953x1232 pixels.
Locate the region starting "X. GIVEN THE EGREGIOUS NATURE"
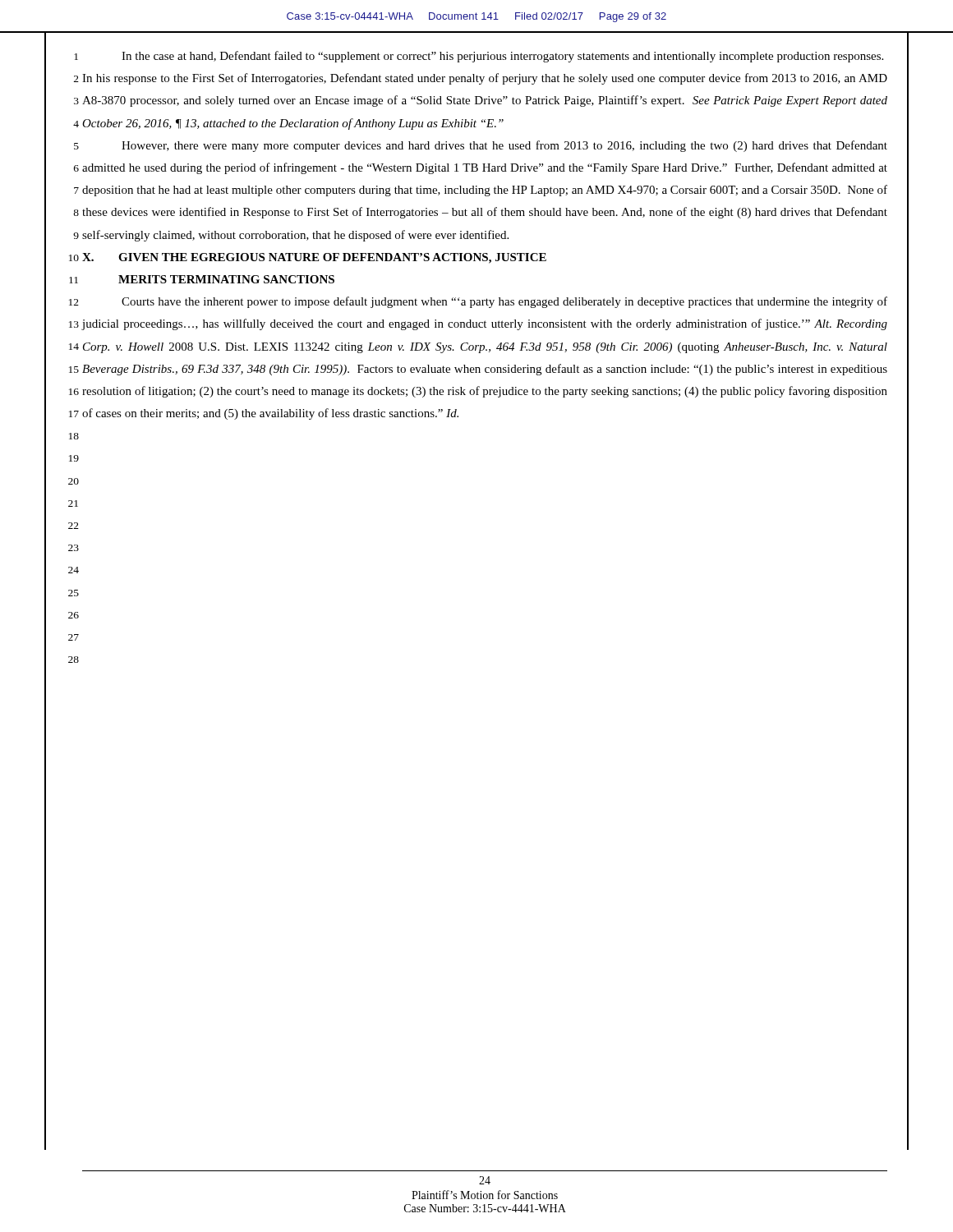(485, 269)
